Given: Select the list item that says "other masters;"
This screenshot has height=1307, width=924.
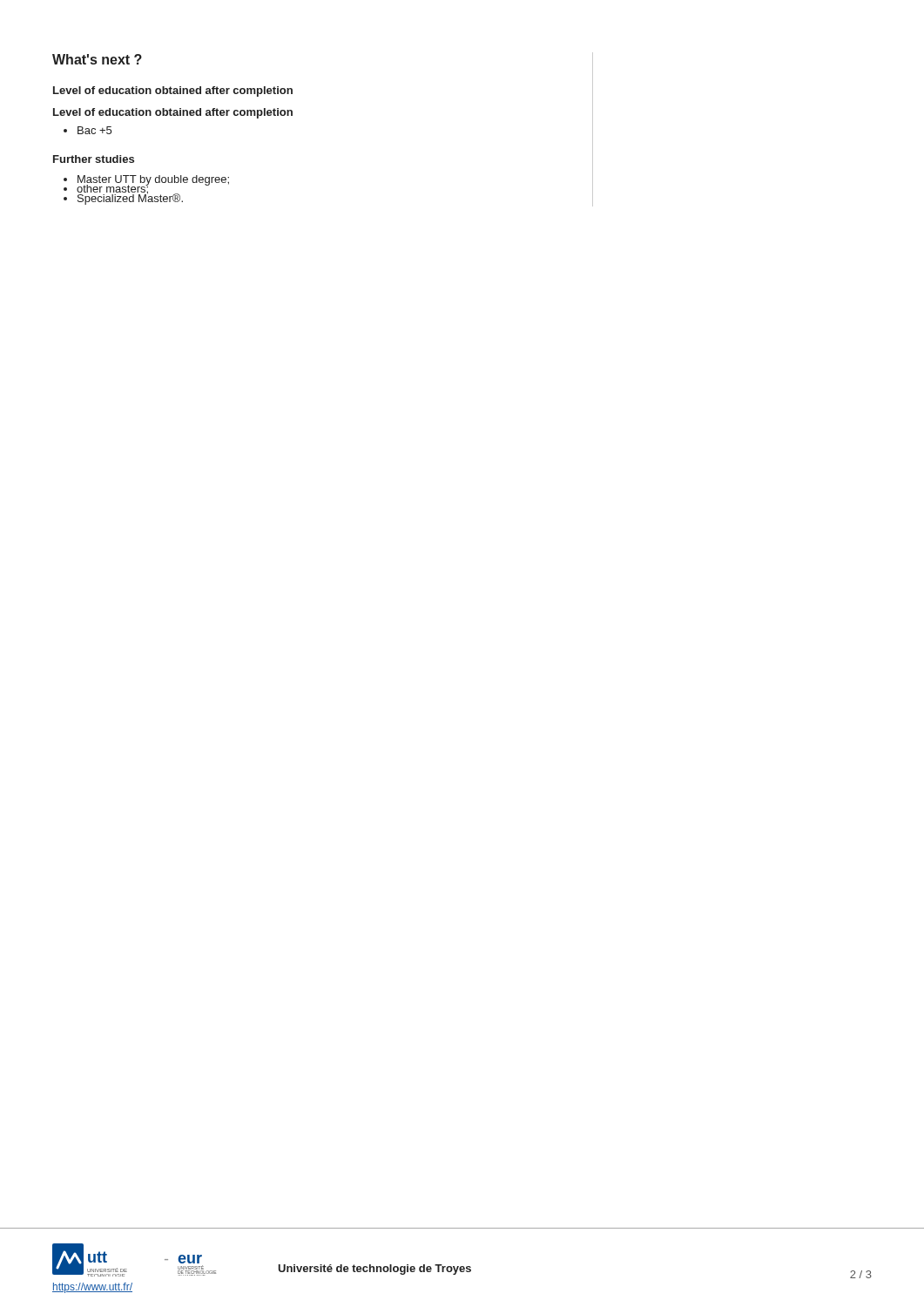Looking at the screenshot, I should coord(146,188).
